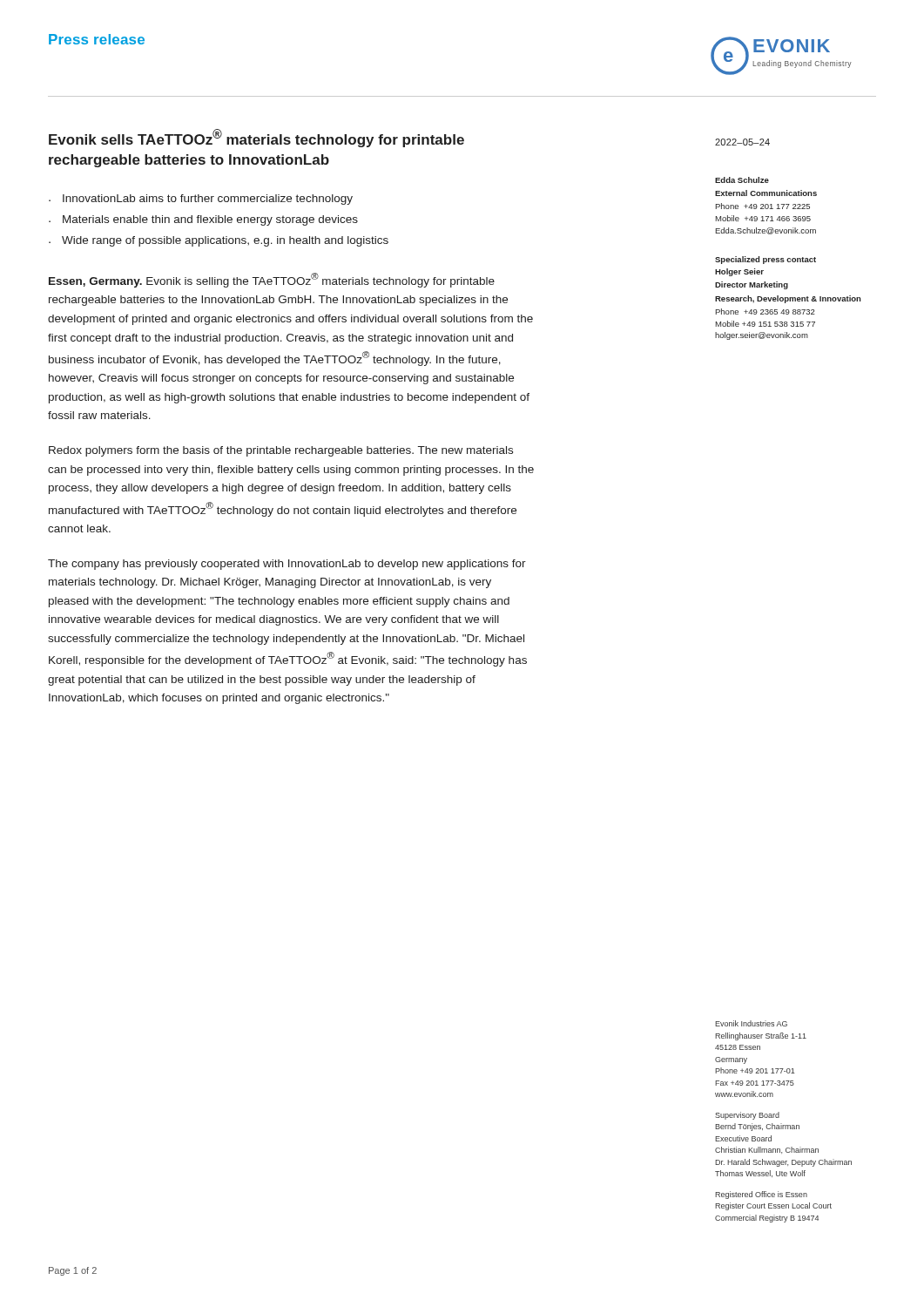
Task: Select the text block that says "Specialized press contact Holger Seier Director Marketing Research,"
Action: pos(796,298)
